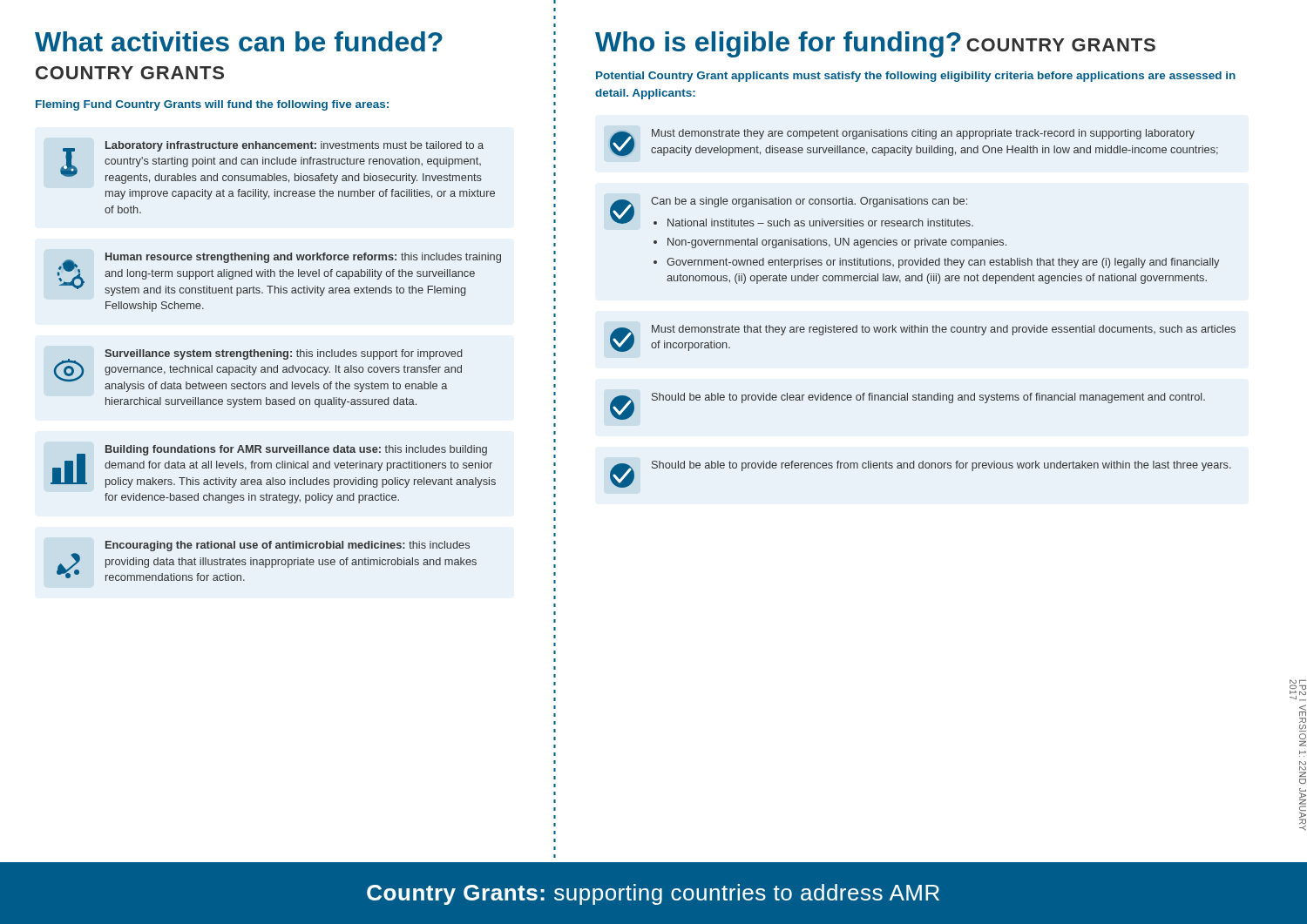
Task: Find the block on this page that starts "Building foundations for AMR surveillance"
Action: click(x=274, y=474)
